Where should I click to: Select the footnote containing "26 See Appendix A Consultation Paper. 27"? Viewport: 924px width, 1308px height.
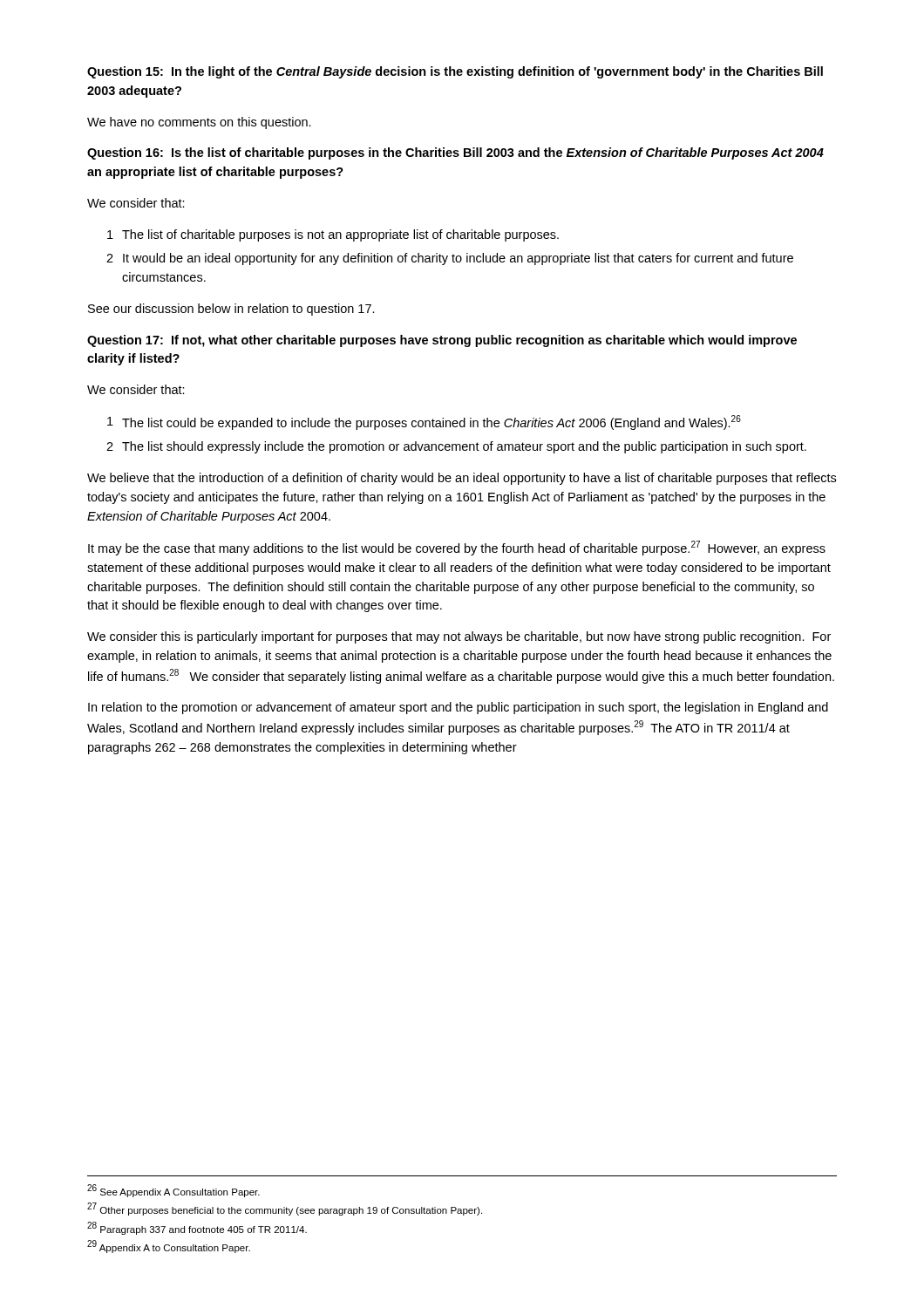[x=285, y=1218]
